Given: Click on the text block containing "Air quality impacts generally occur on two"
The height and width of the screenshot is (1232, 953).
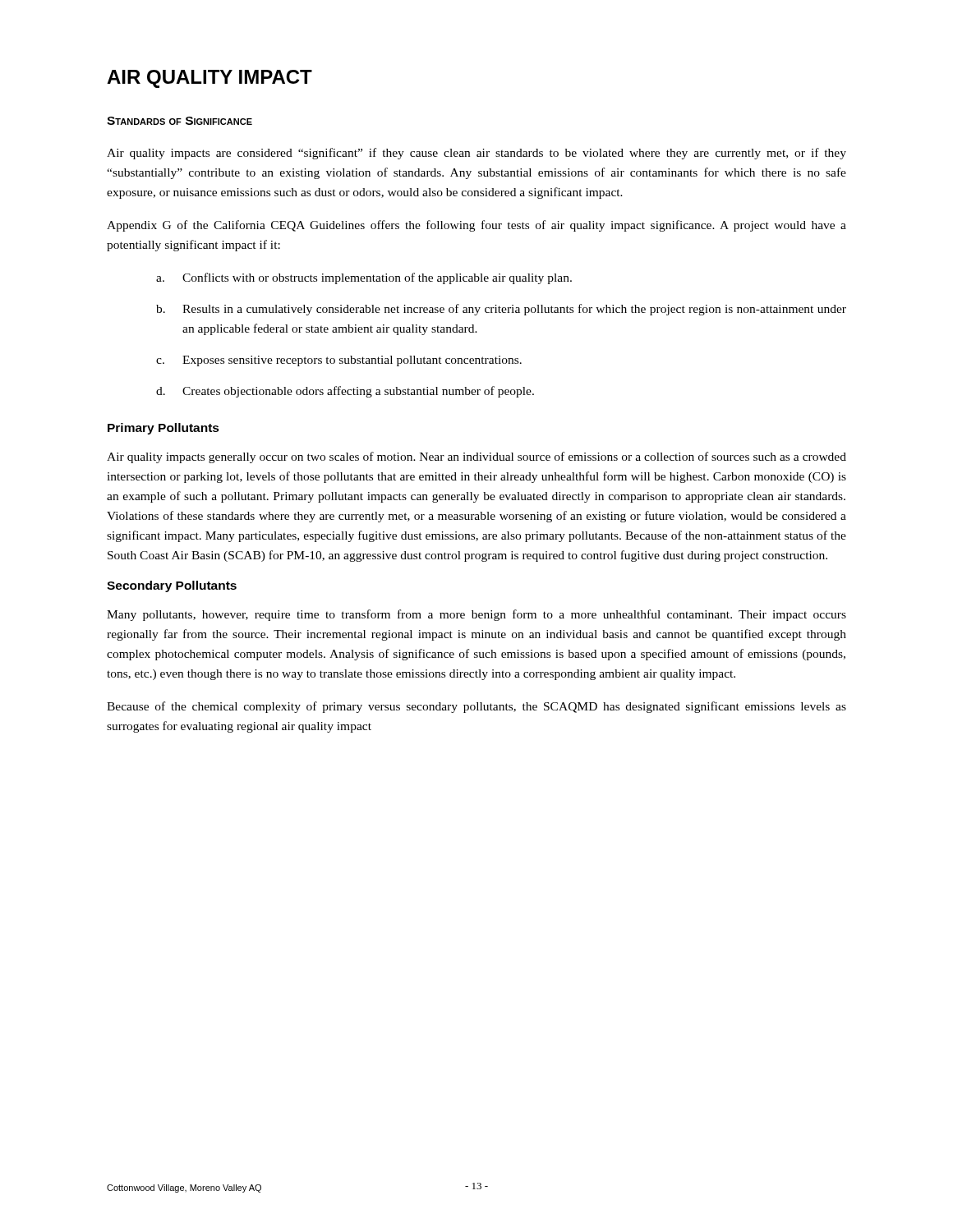Looking at the screenshot, I should tap(476, 506).
